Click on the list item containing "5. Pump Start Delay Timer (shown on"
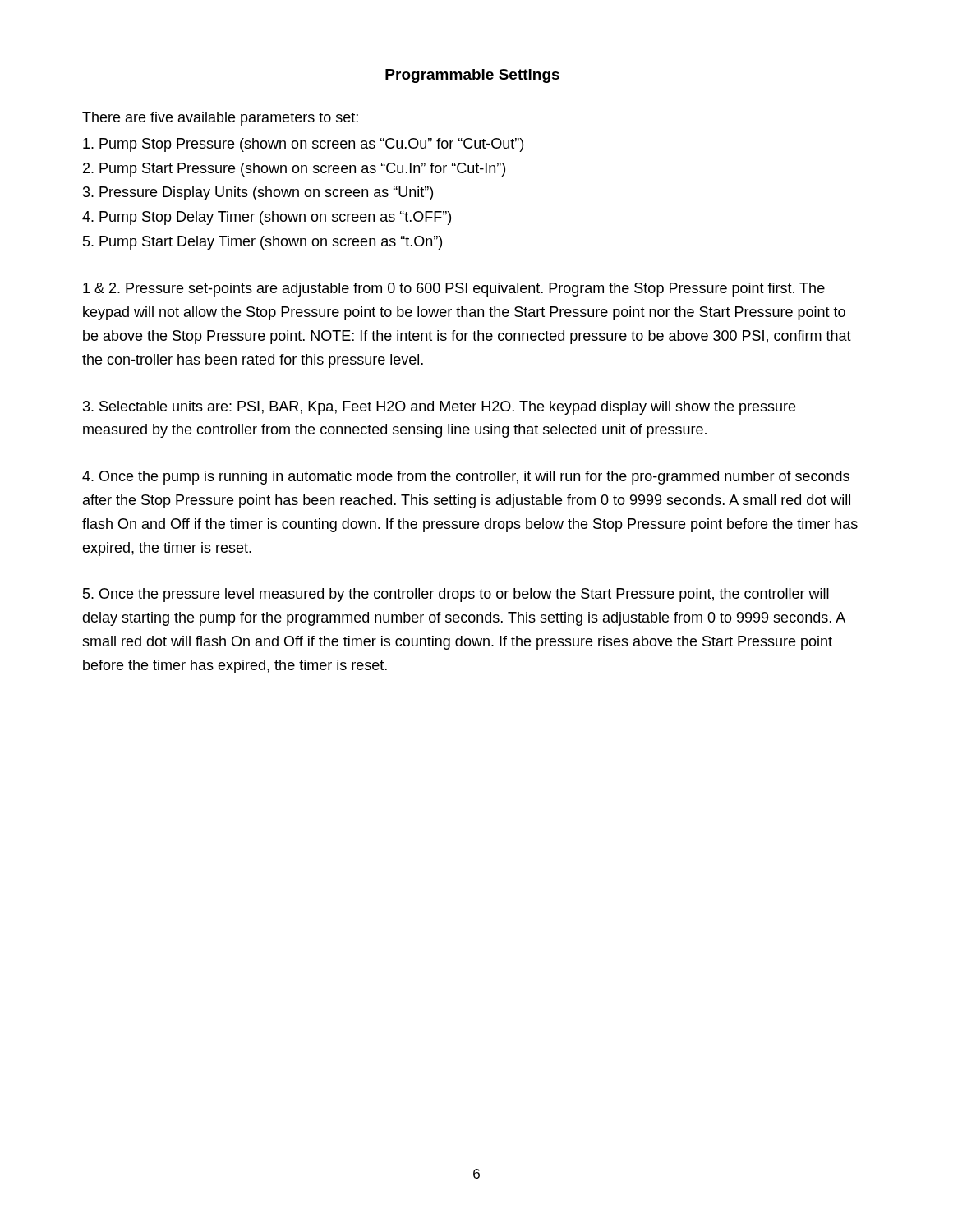The height and width of the screenshot is (1232, 953). [x=263, y=241]
